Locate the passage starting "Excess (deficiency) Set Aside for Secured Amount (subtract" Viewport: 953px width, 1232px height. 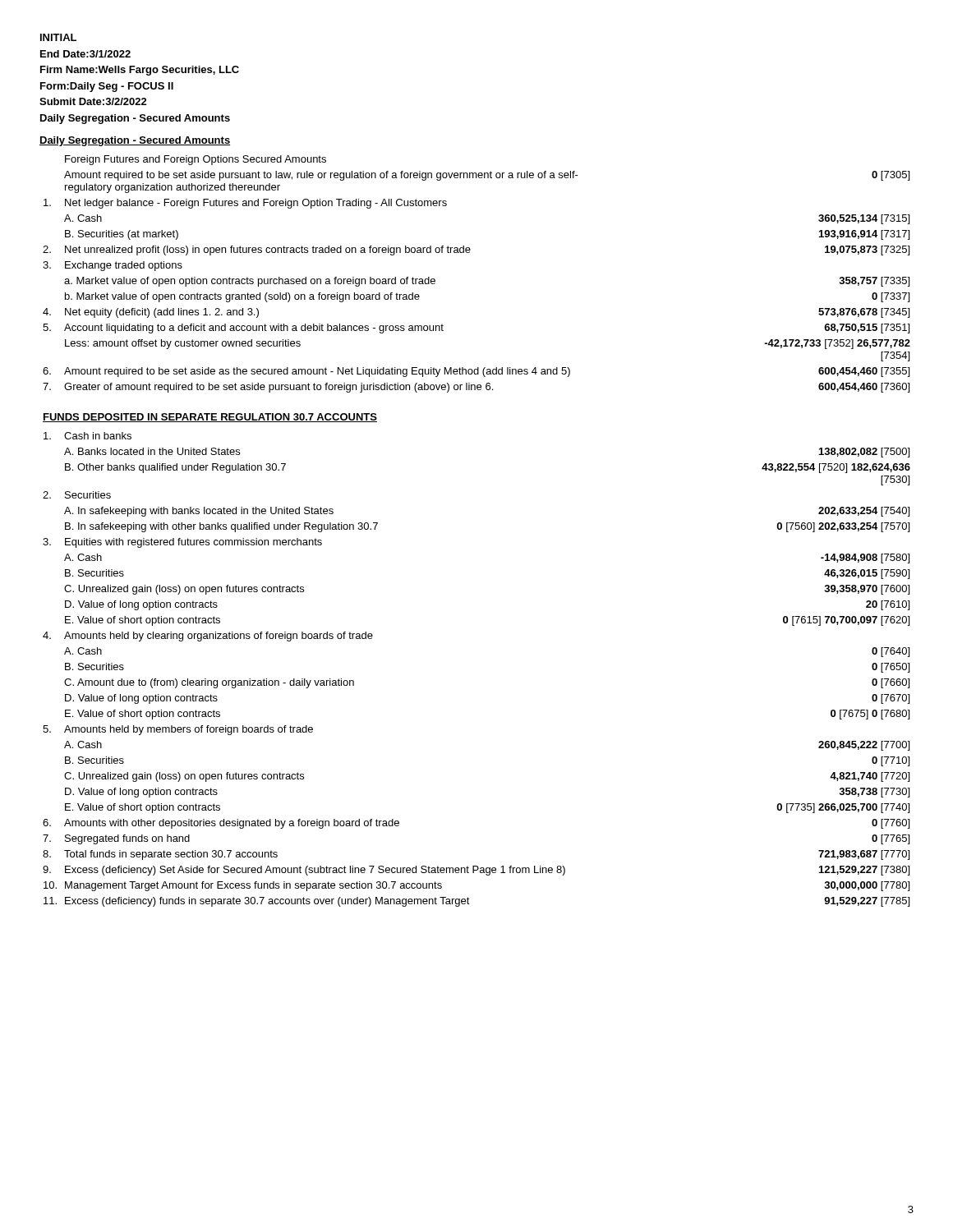(x=315, y=869)
